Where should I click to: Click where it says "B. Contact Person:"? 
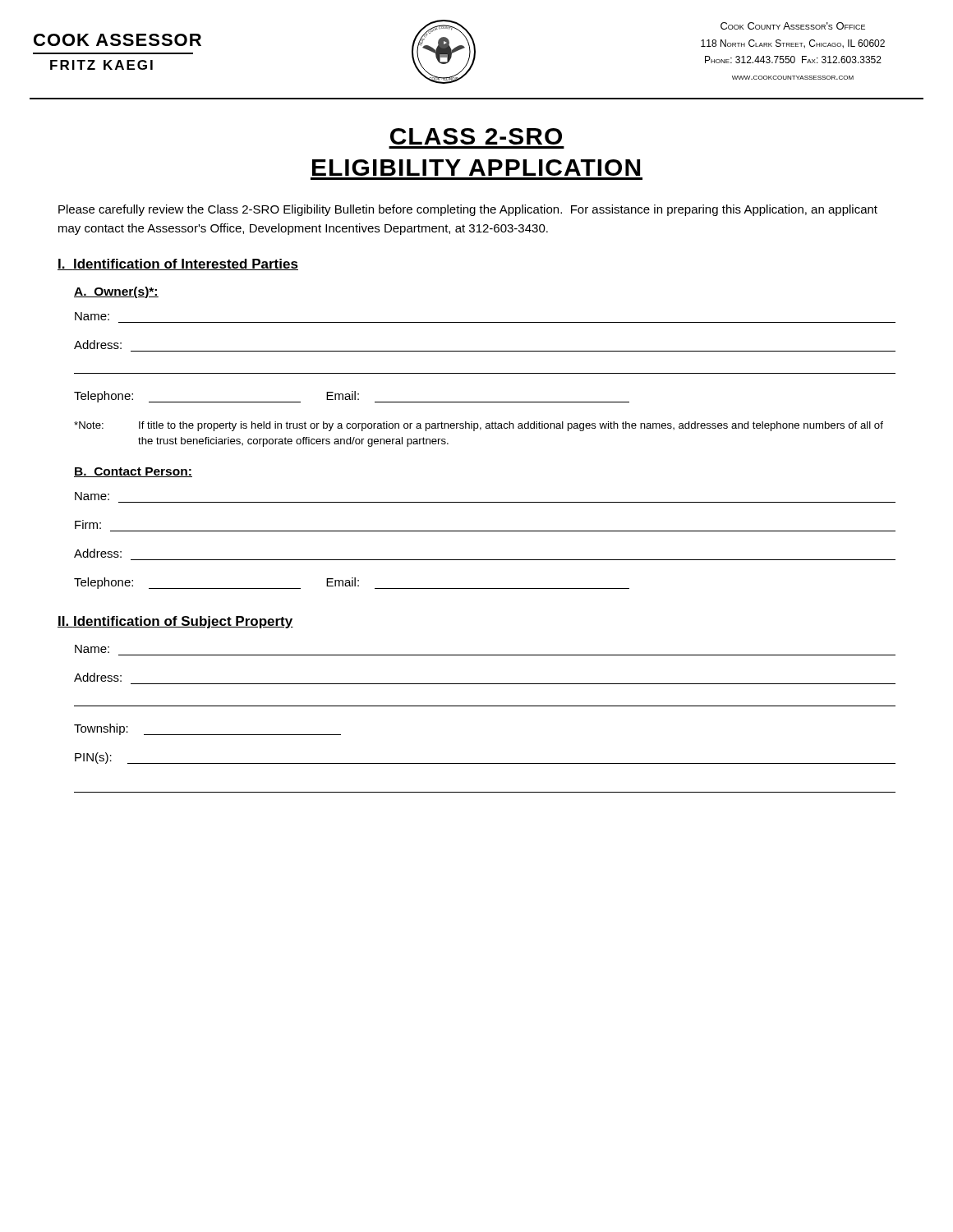133,471
